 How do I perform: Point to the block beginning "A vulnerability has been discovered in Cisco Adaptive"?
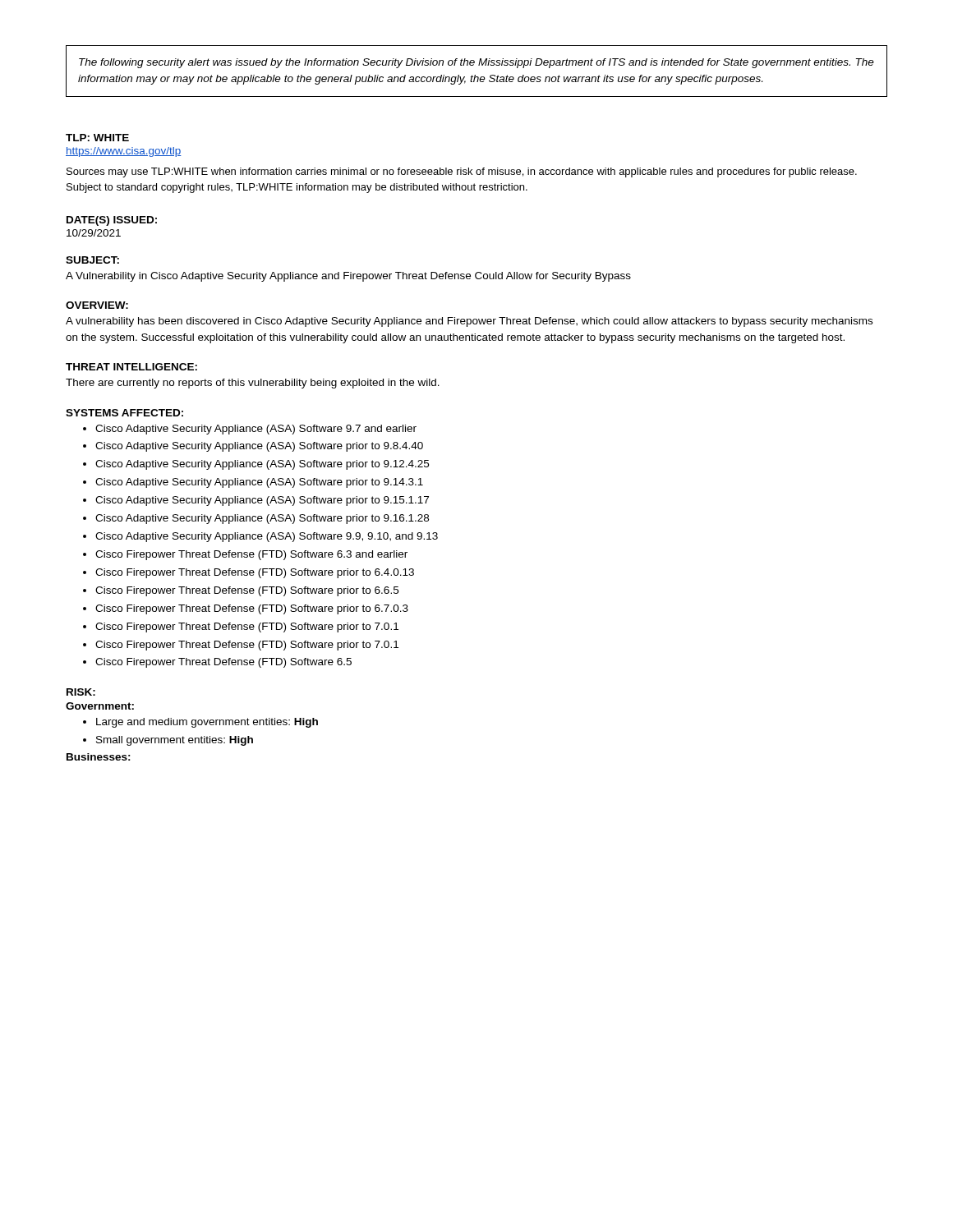pos(469,329)
